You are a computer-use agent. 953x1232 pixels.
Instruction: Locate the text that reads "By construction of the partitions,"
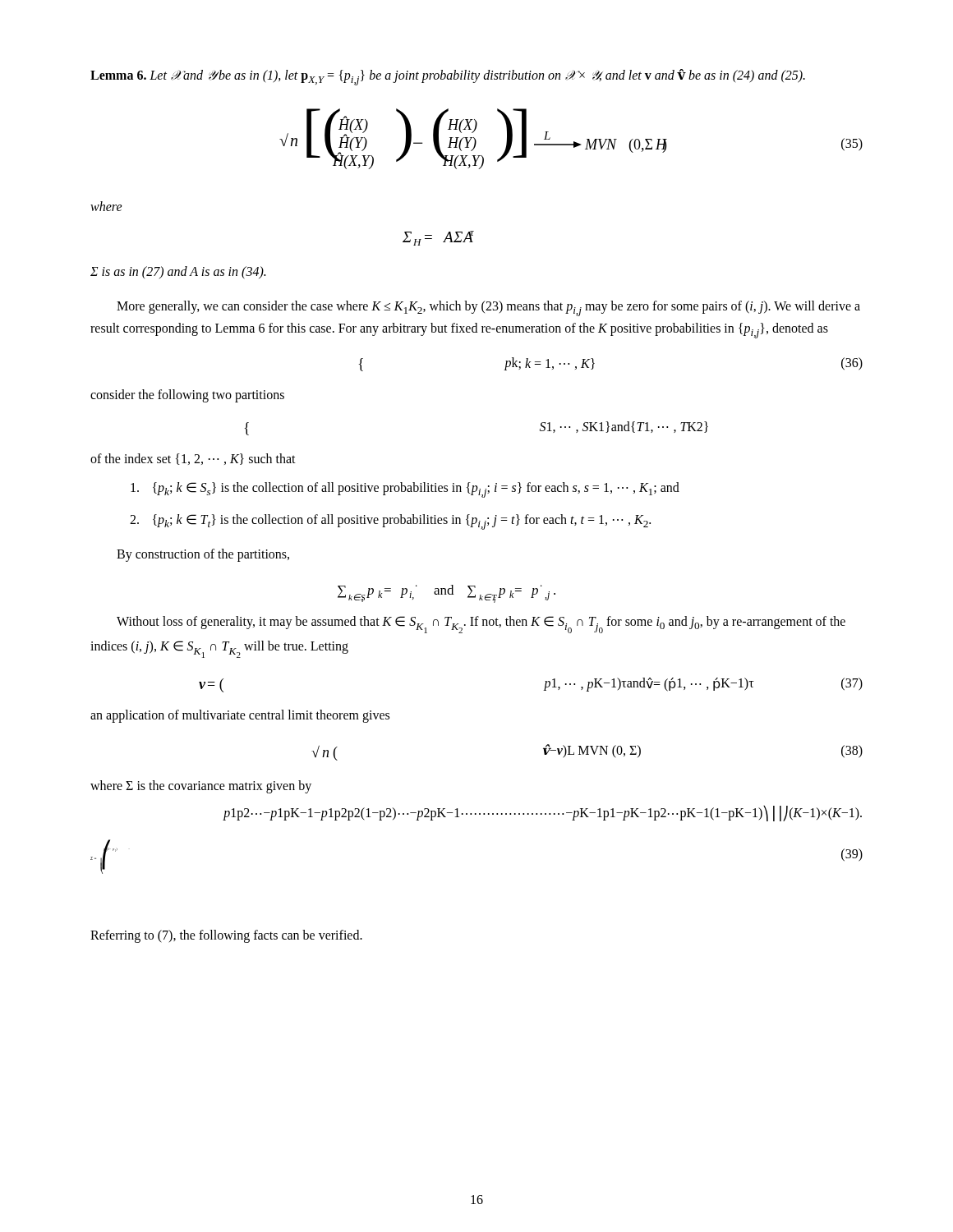(203, 554)
